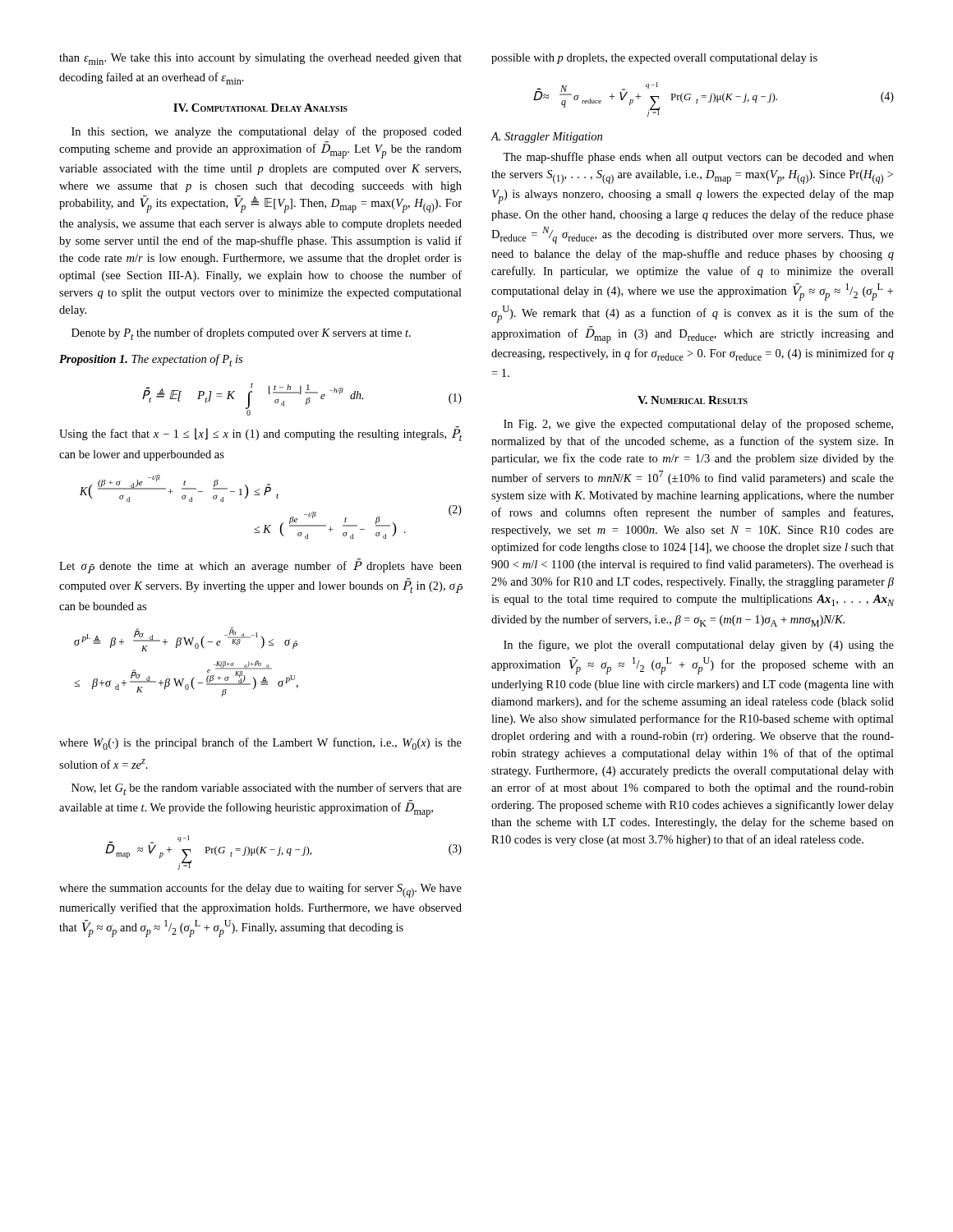This screenshot has height=1232, width=953.
Task: Find the element starting "IV. Computational Delay Analysis"
Action: click(x=260, y=107)
